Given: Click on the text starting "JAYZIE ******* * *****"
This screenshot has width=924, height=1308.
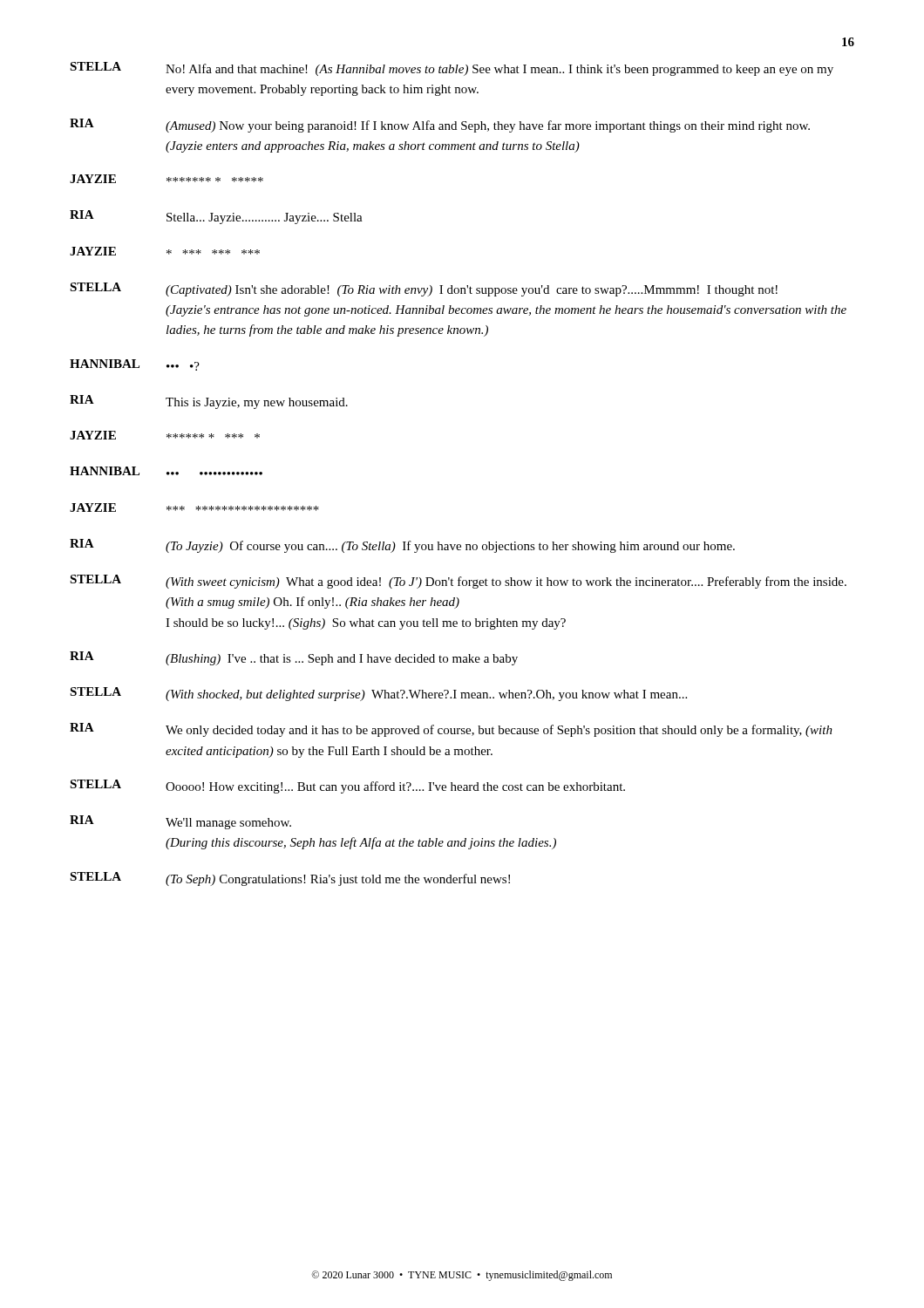Looking at the screenshot, I should pyautogui.click(x=166, y=179).
